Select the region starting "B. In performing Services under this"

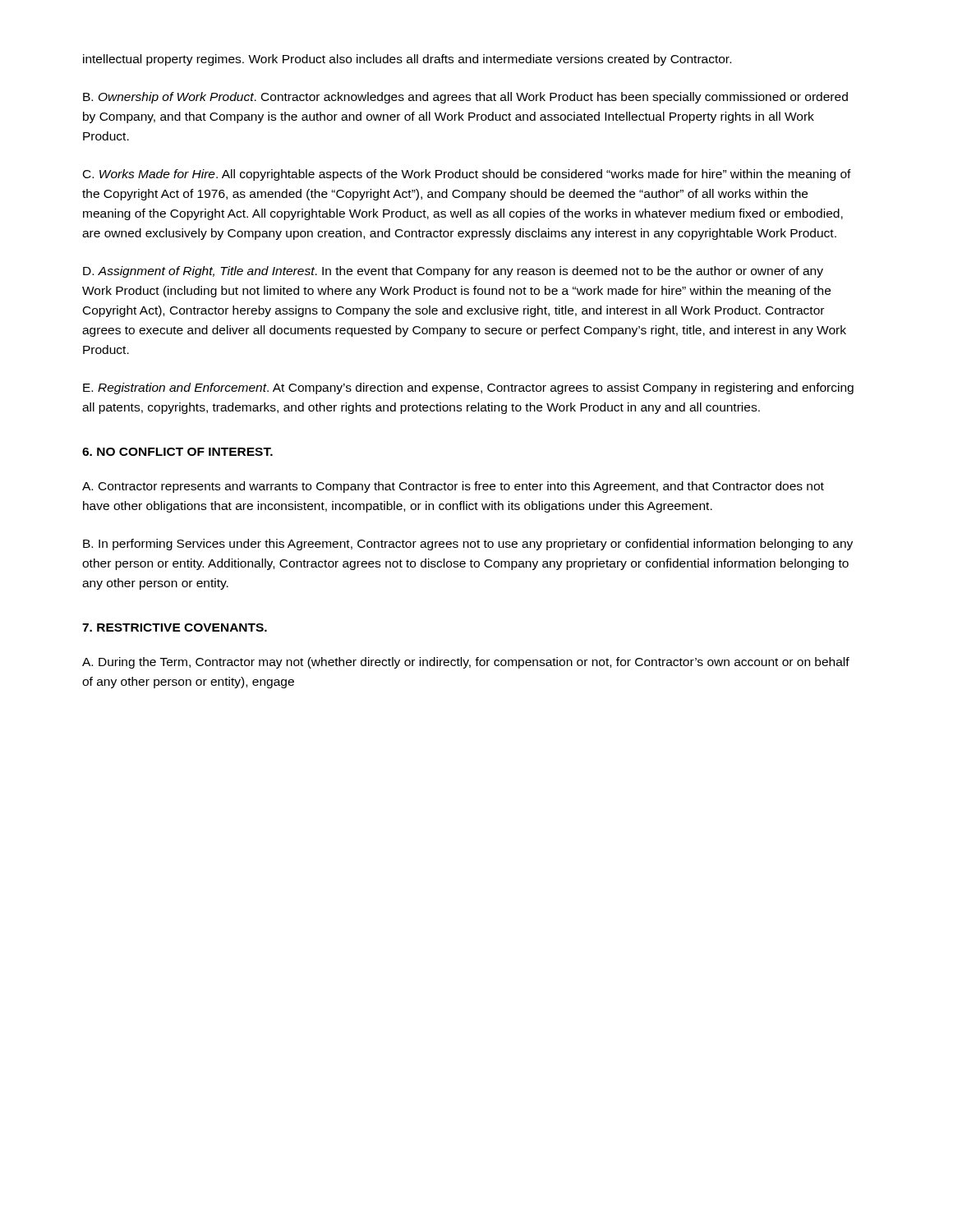tap(468, 563)
